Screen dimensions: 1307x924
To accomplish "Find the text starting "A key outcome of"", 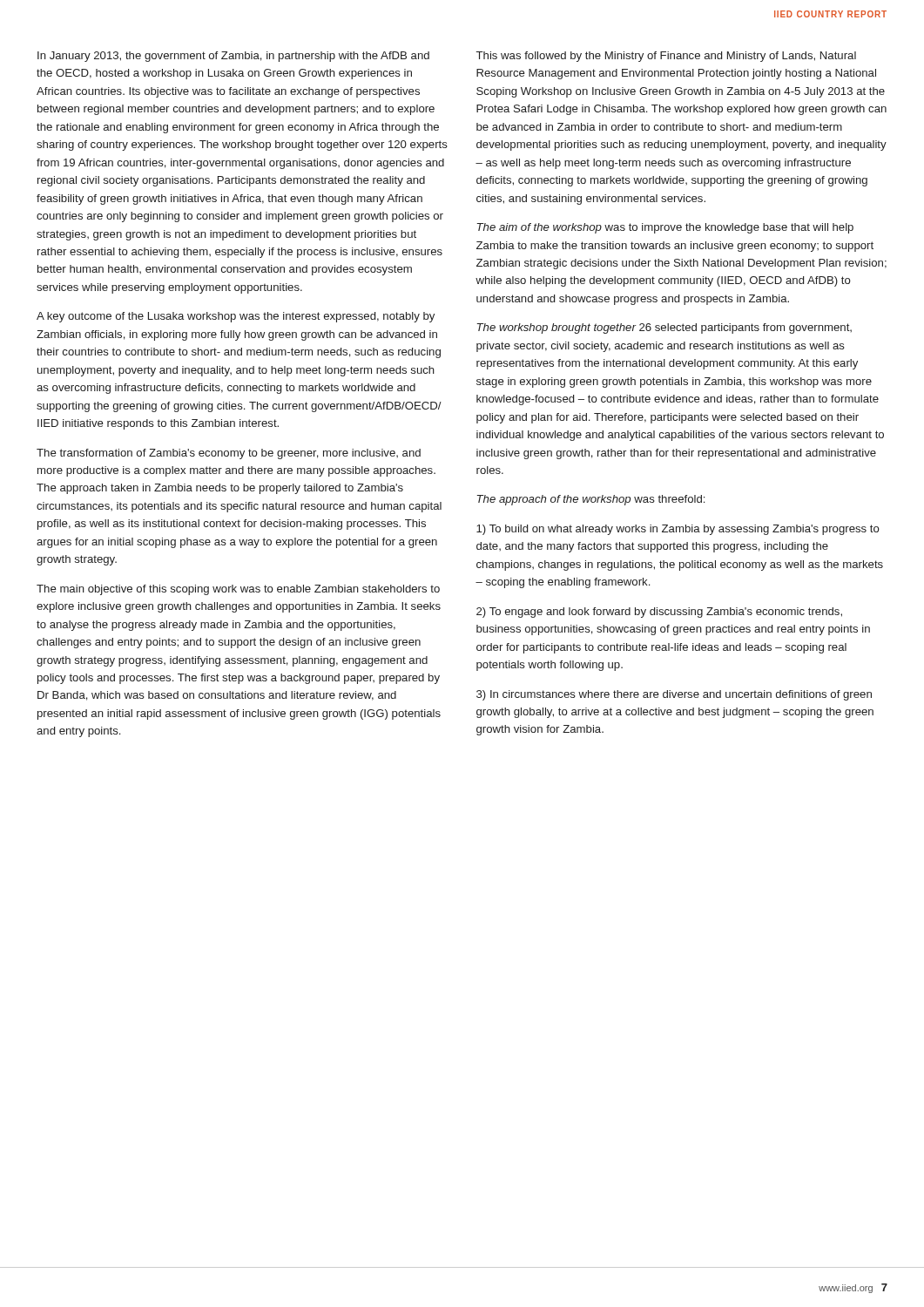I will [242, 370].
